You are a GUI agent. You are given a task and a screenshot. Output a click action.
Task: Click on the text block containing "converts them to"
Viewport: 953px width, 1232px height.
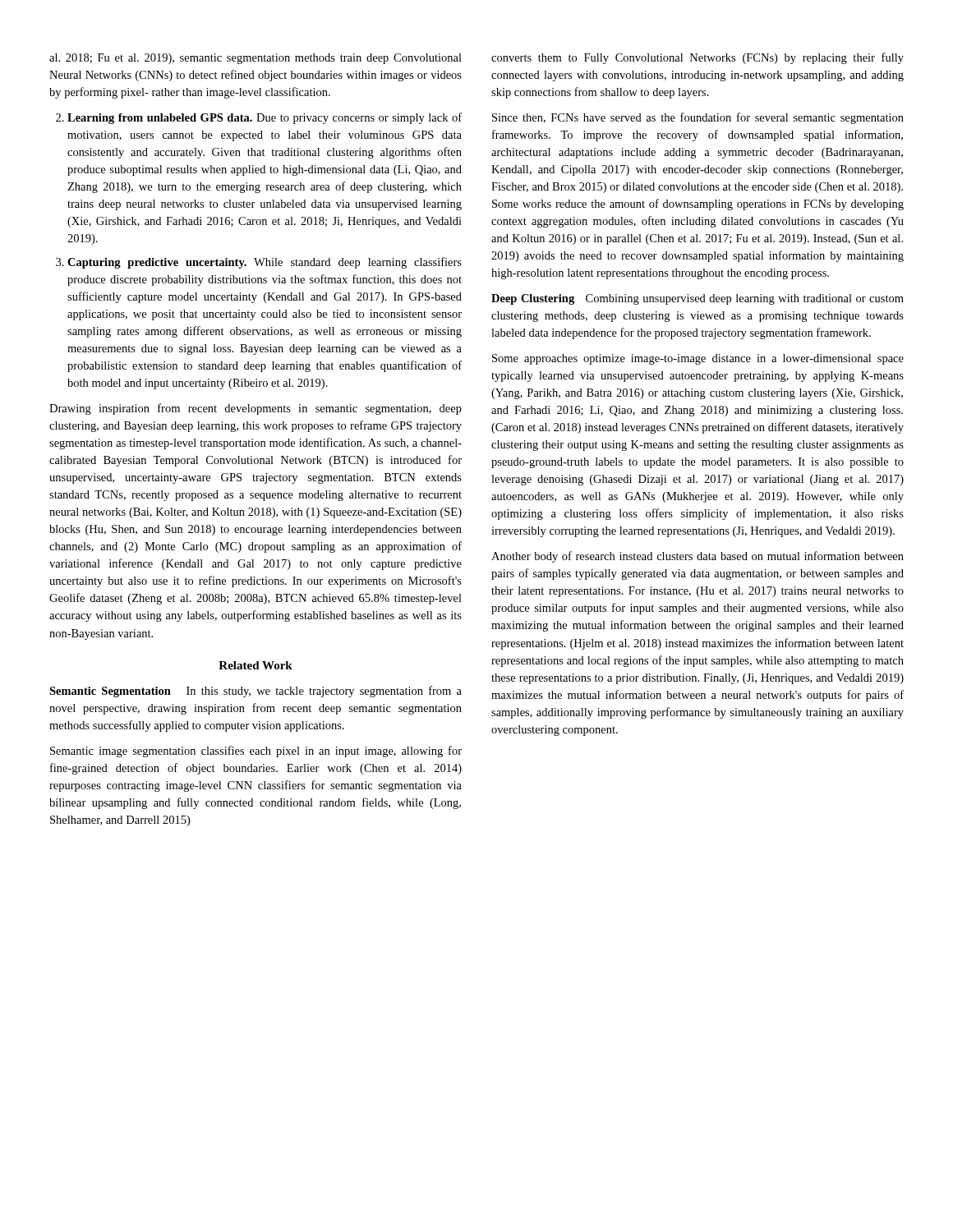point(698,166)
